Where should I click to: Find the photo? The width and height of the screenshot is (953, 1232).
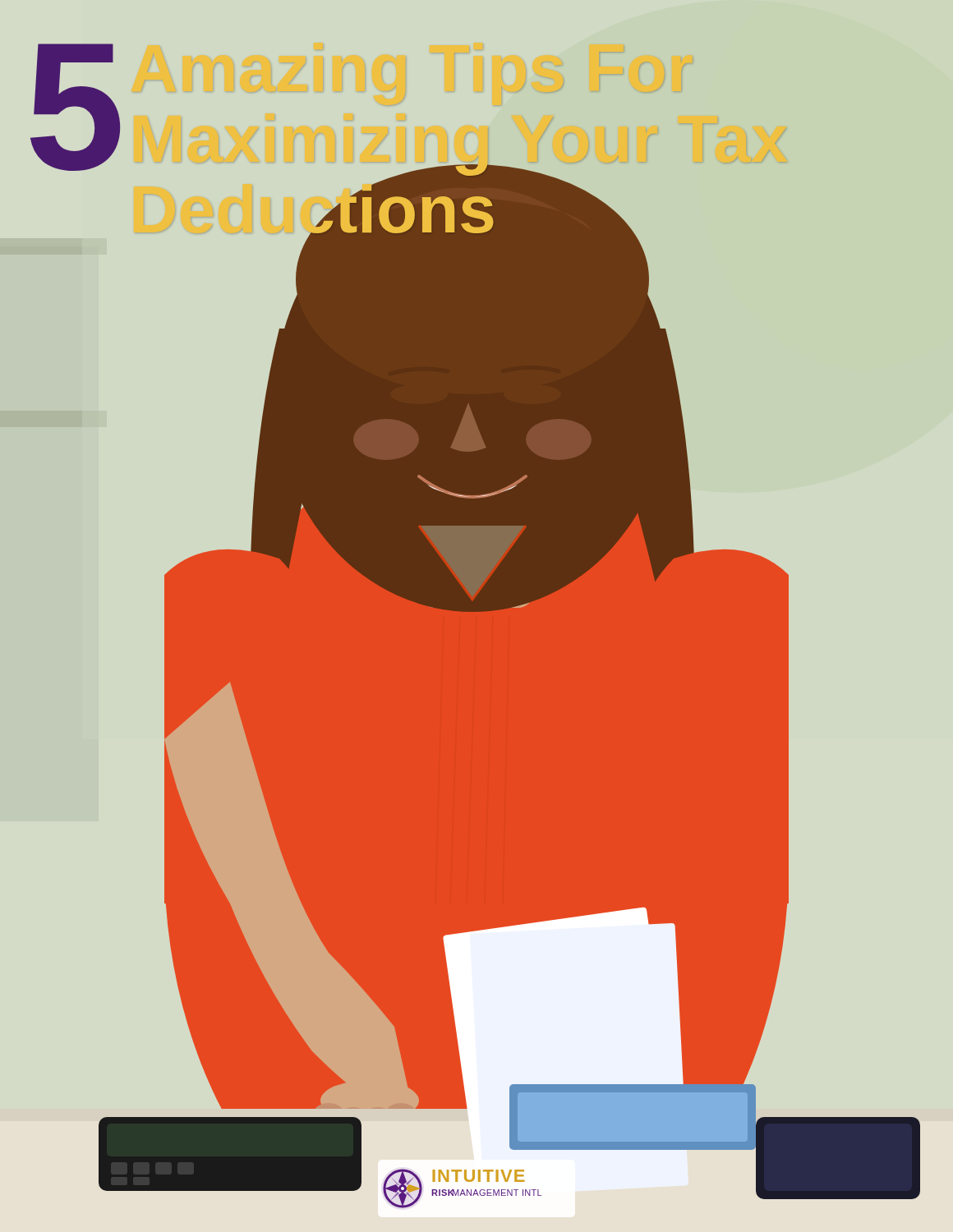coord(476,616)
